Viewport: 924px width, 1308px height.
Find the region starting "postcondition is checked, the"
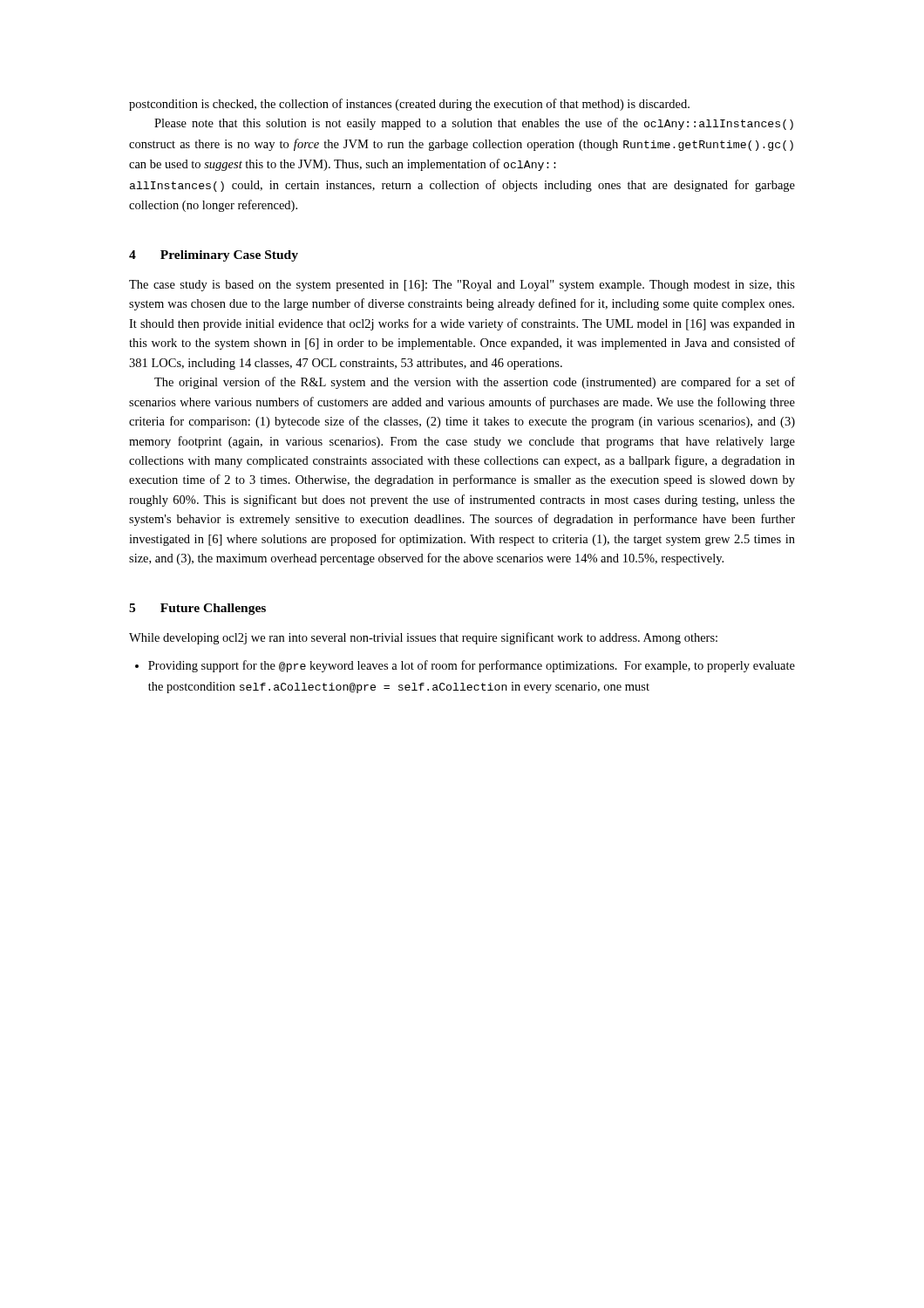462,155
